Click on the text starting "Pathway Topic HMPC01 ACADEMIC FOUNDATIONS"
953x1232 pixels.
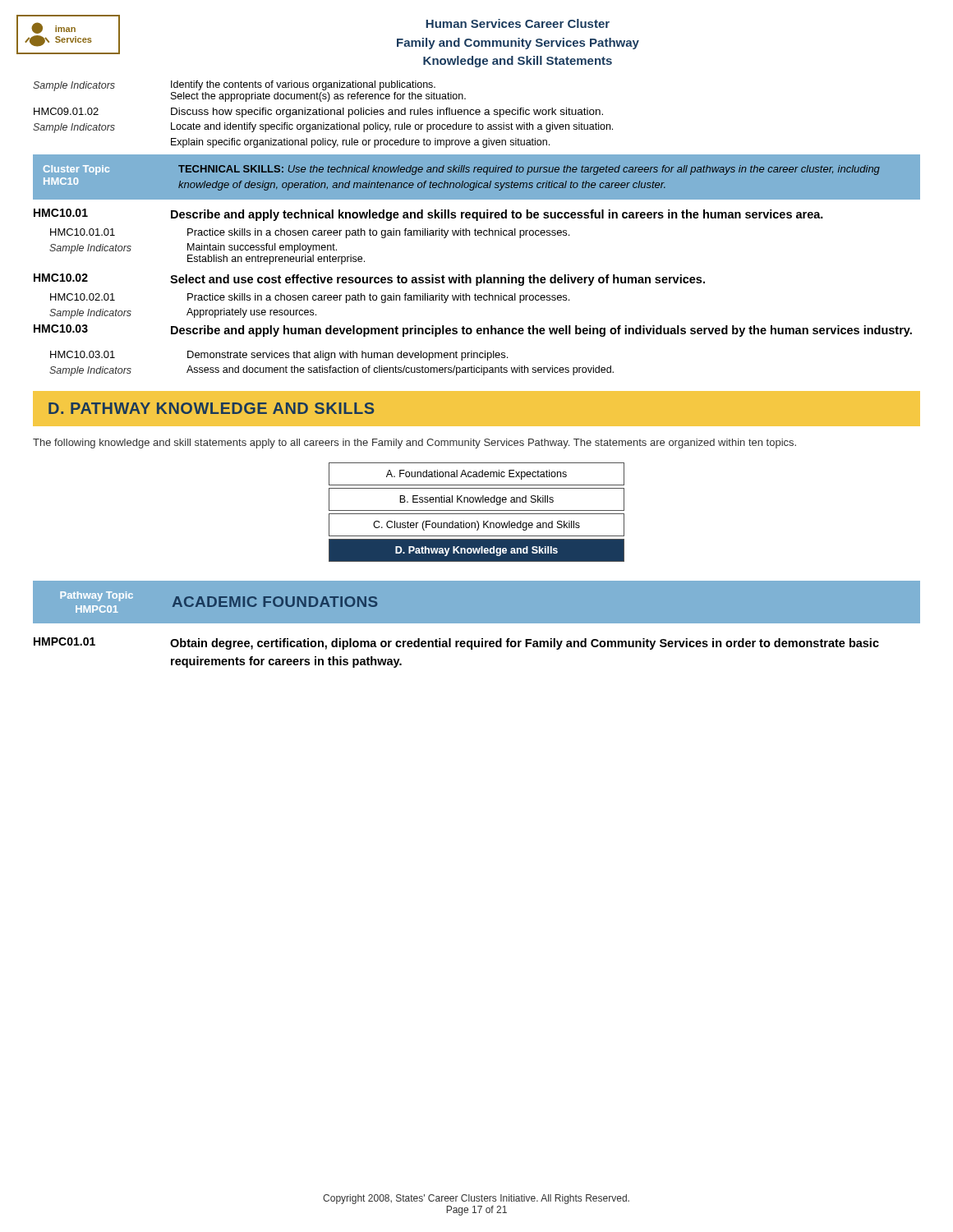(219, 602)
